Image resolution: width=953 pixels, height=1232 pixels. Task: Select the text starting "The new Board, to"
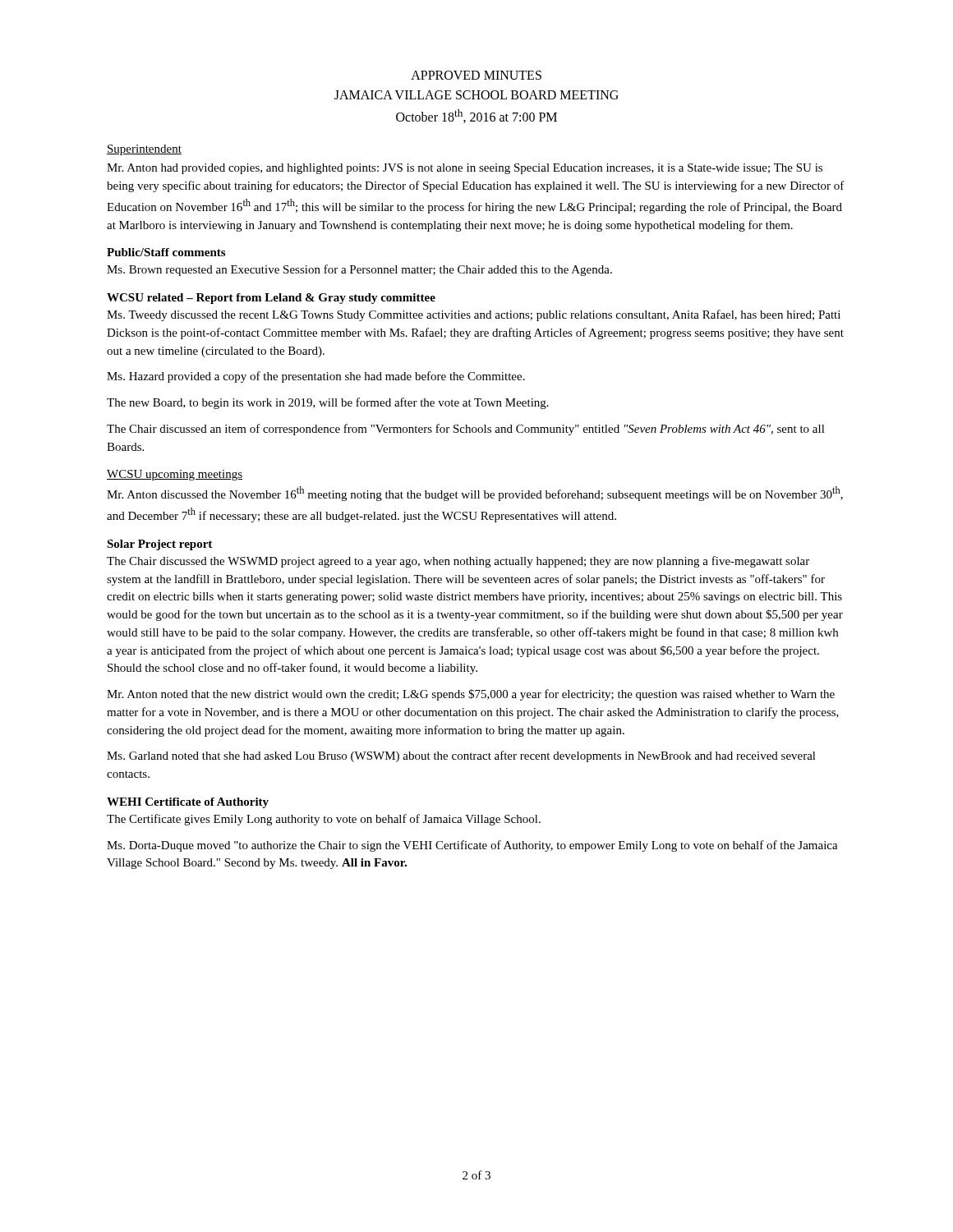[x=476, y=403]
